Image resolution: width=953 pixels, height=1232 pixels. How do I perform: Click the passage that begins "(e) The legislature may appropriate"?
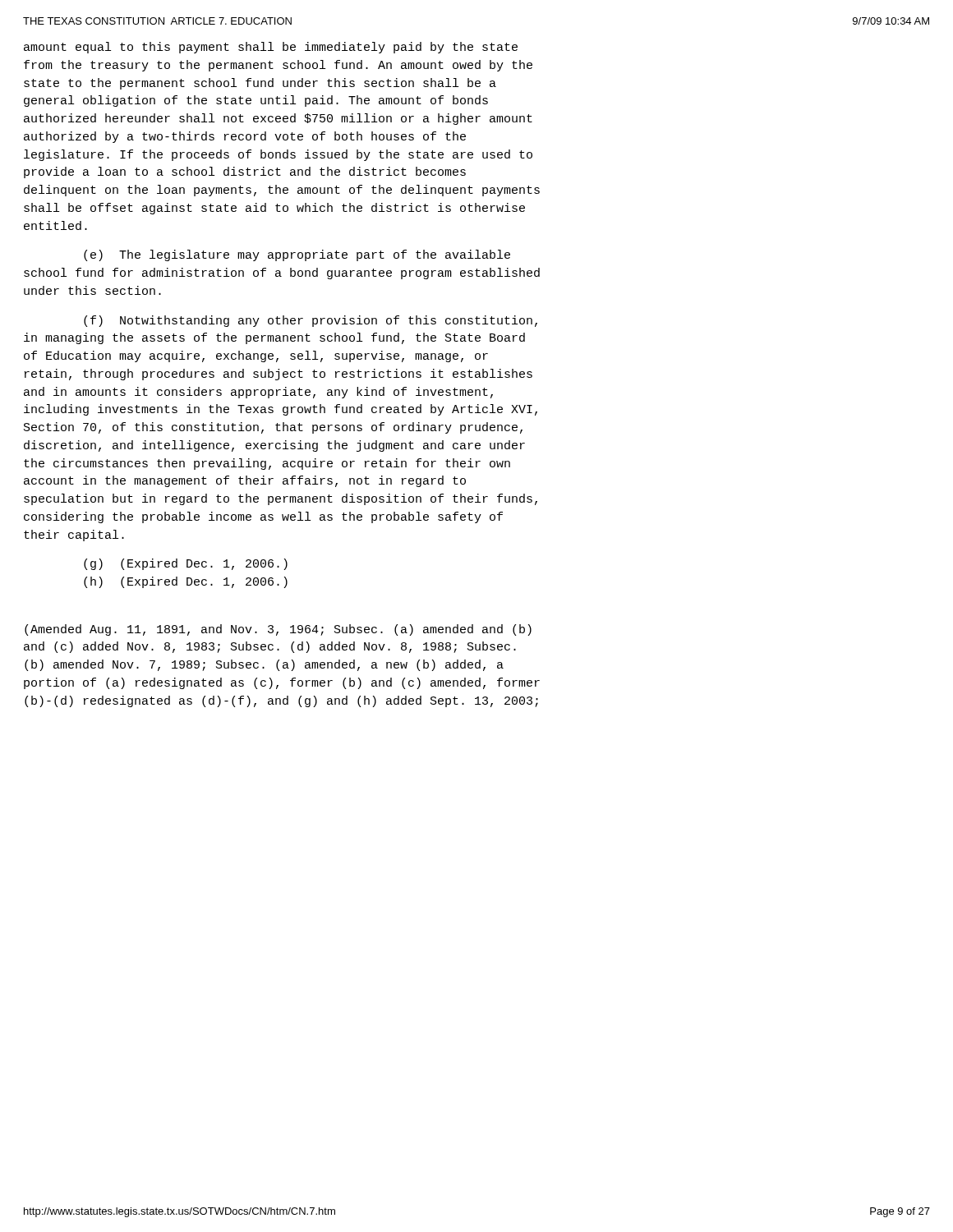(282, 274)
